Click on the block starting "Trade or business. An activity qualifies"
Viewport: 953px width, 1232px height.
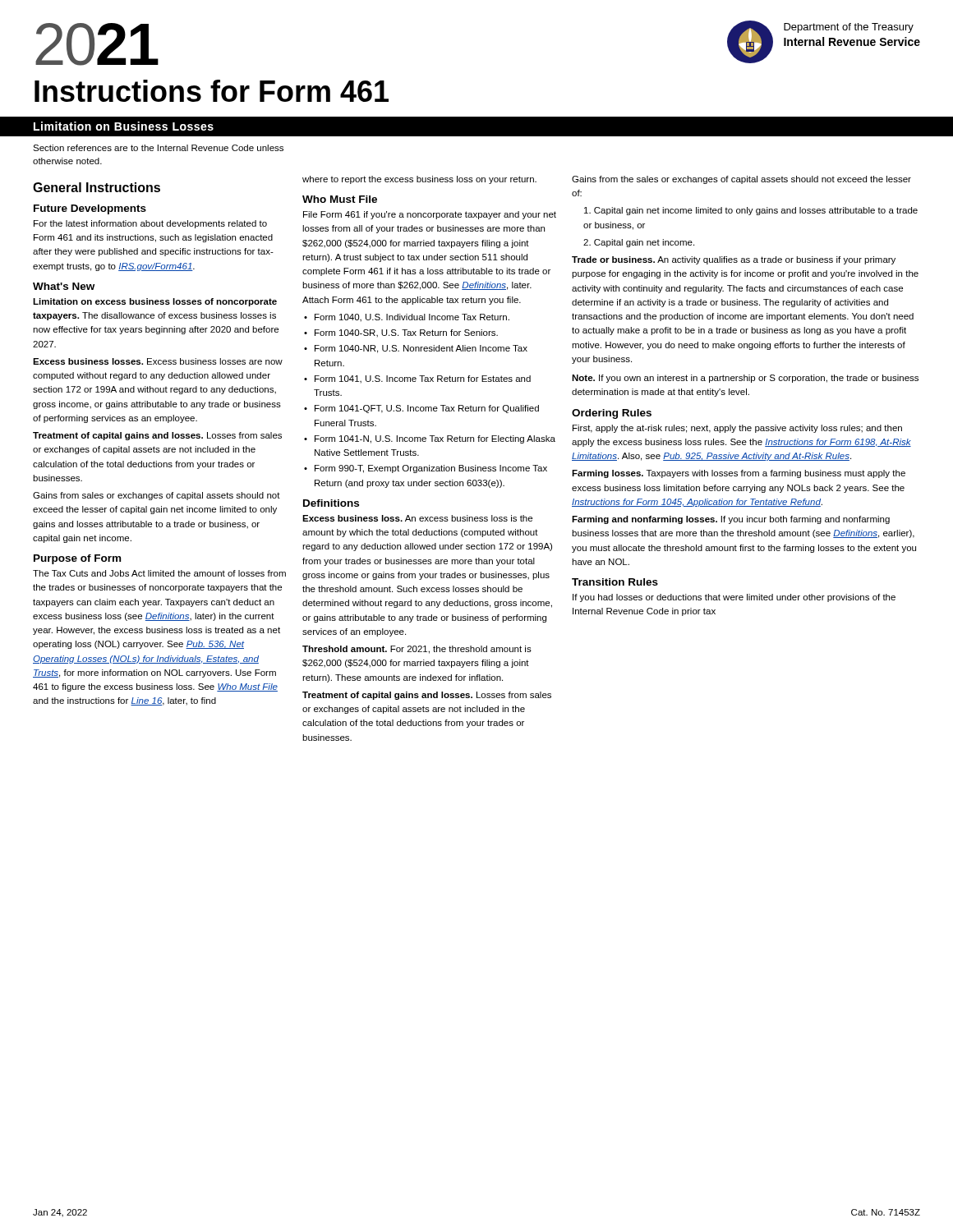745,309
